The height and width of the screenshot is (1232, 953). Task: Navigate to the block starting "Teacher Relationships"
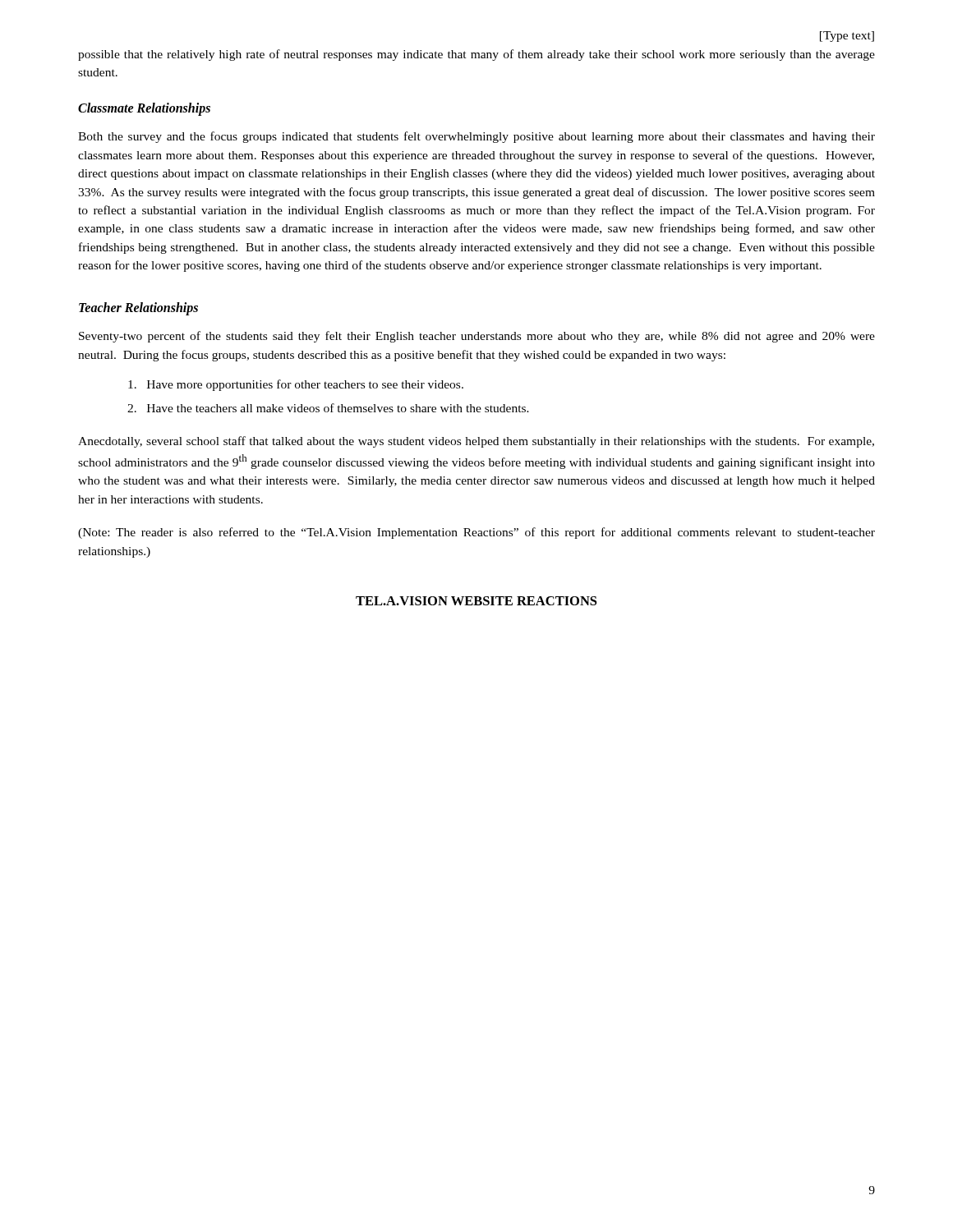click(x=138, y=307)
